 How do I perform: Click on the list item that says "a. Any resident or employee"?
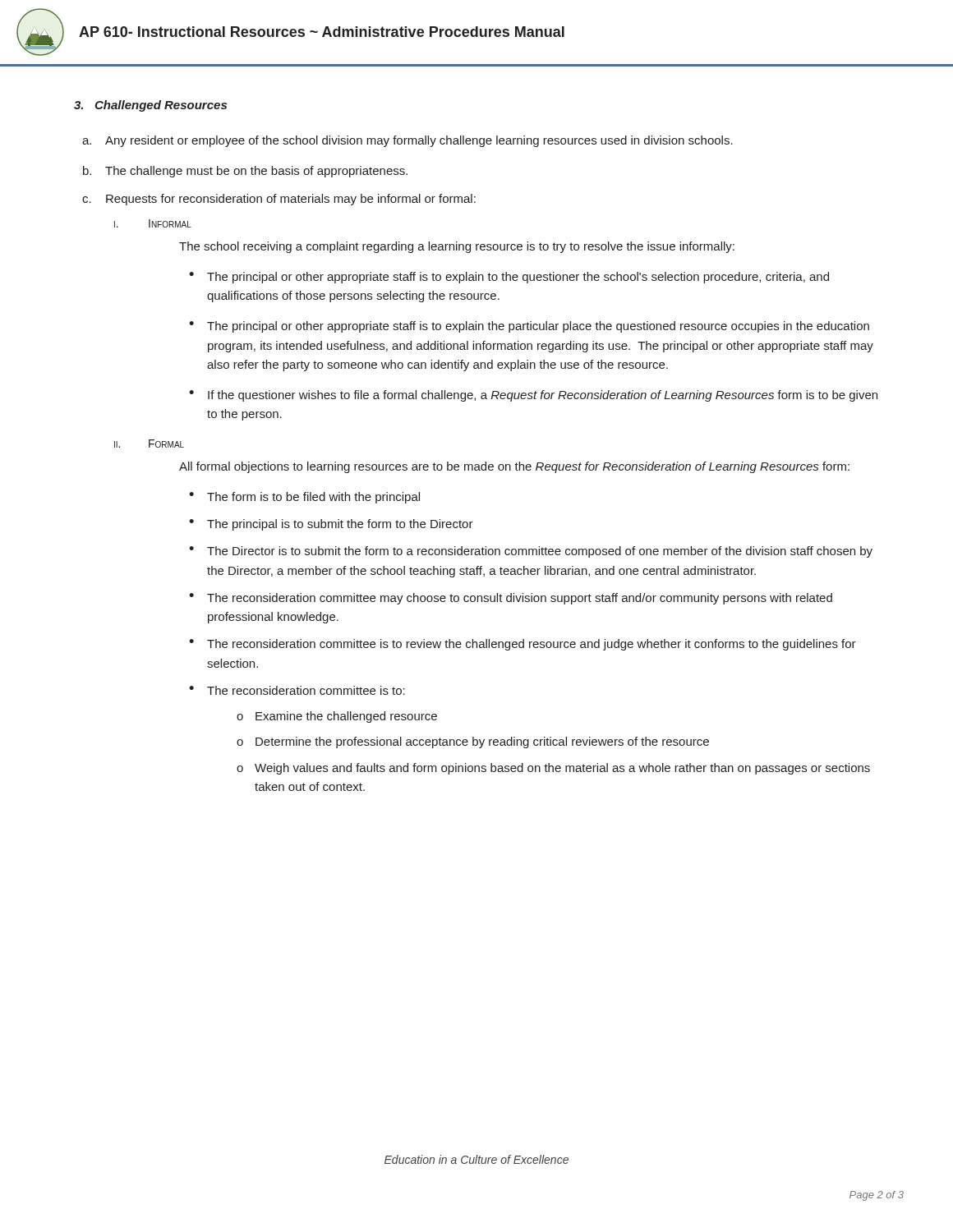(x=408, y=141)
